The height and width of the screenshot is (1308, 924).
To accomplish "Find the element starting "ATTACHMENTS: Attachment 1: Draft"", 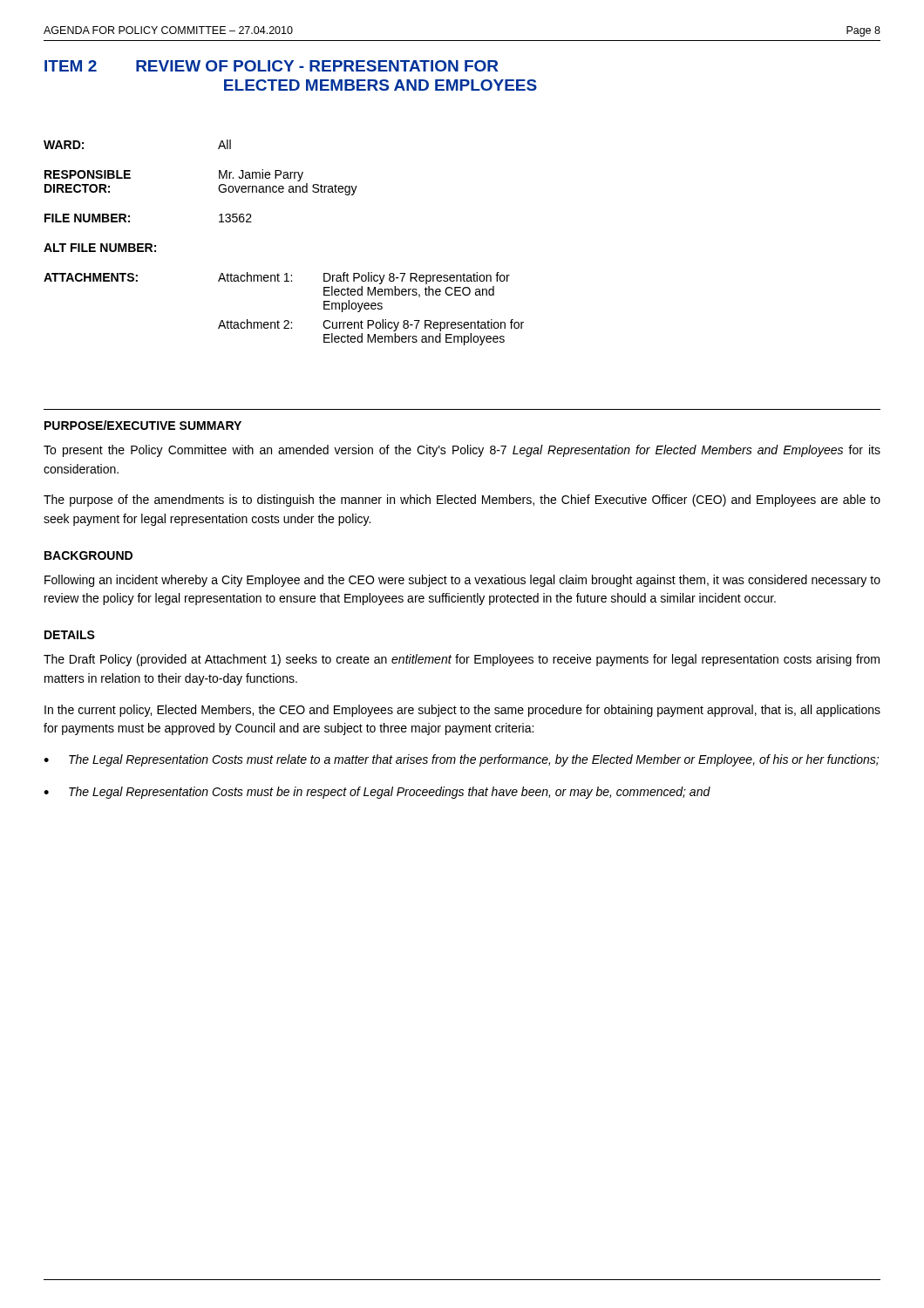I will (x=462, y=310).
